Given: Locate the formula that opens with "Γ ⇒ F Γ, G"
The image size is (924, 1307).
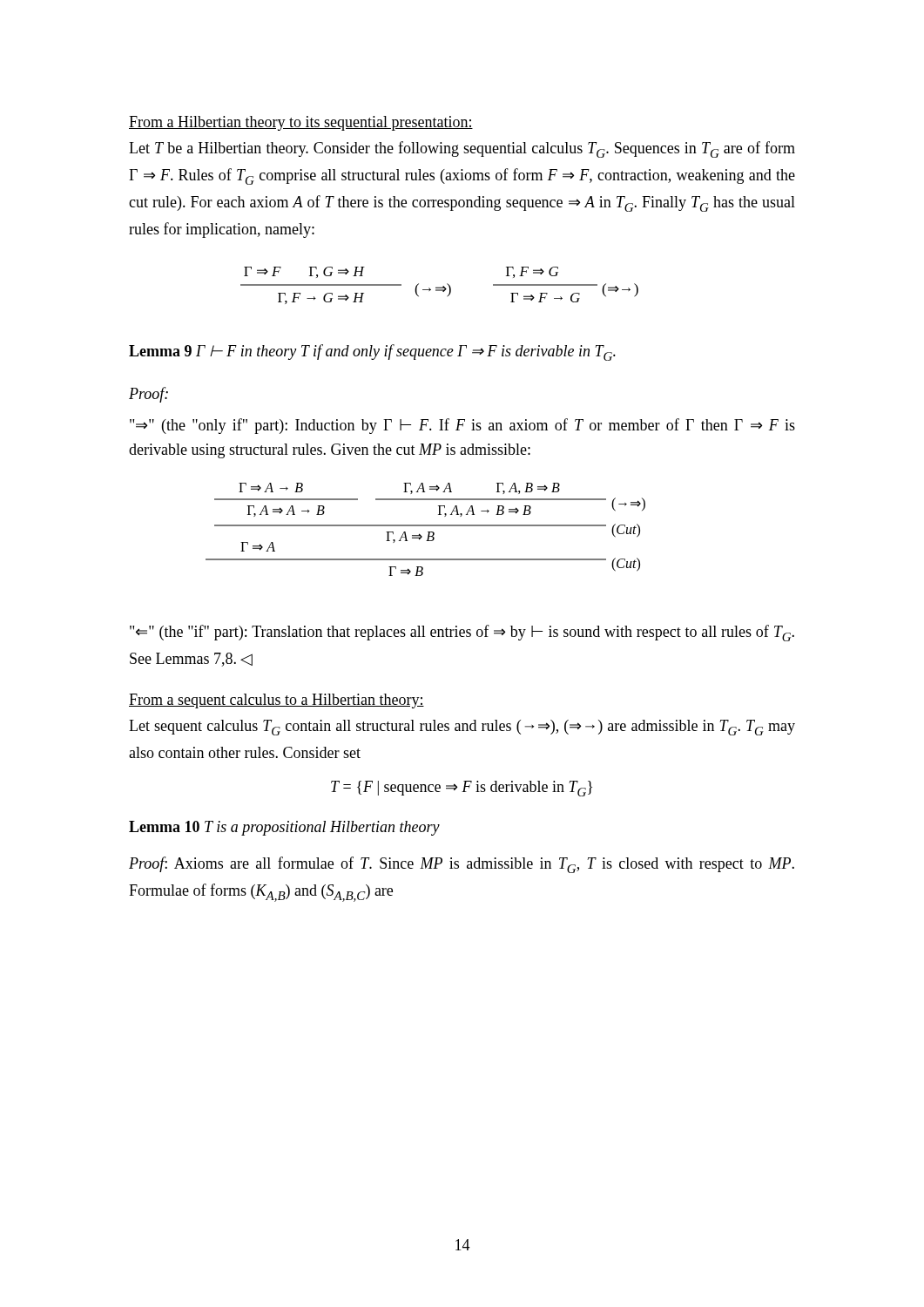Looking at the screenshot, I should [462, 287].
